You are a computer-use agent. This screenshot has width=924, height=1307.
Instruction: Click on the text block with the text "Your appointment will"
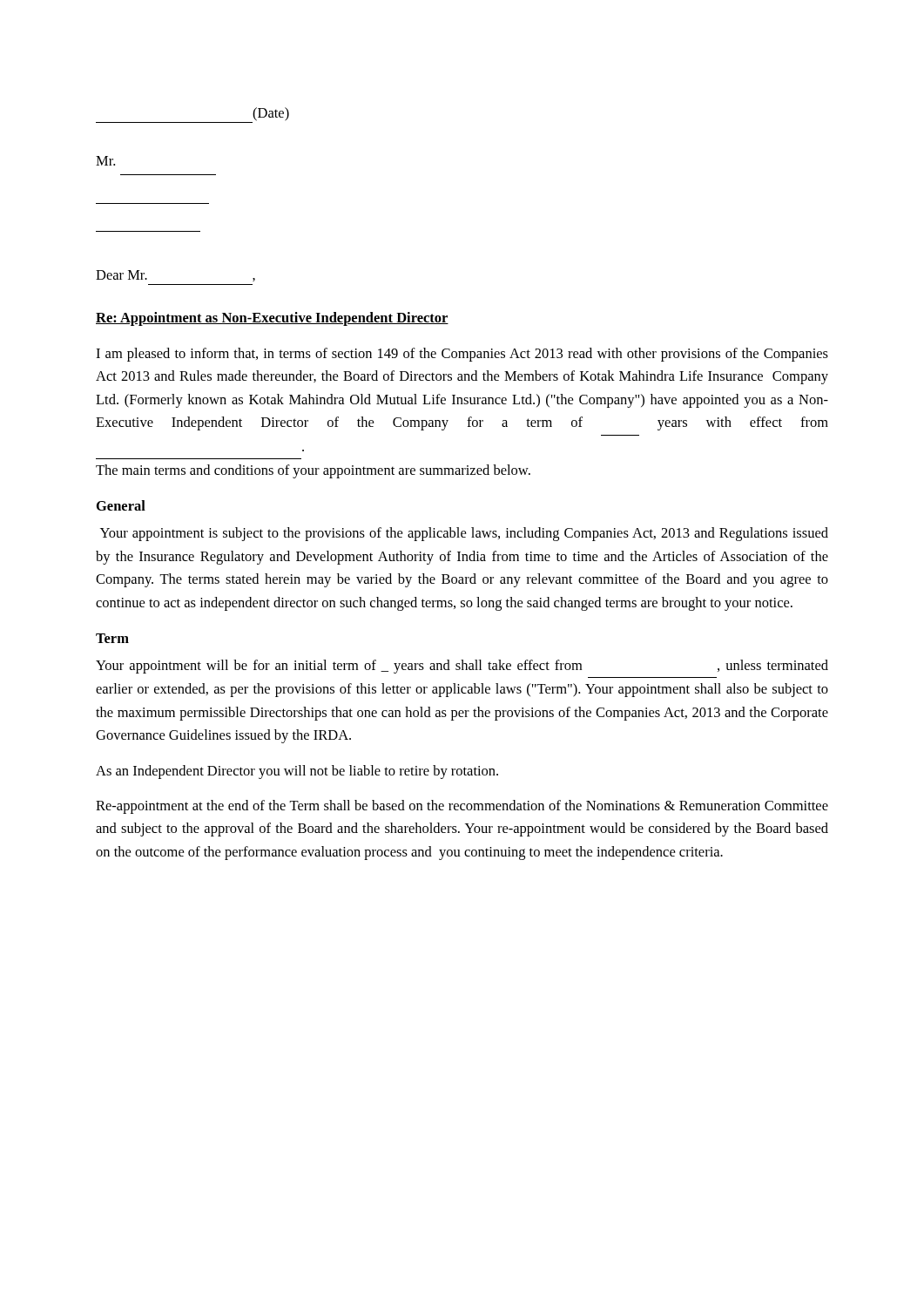462,699
